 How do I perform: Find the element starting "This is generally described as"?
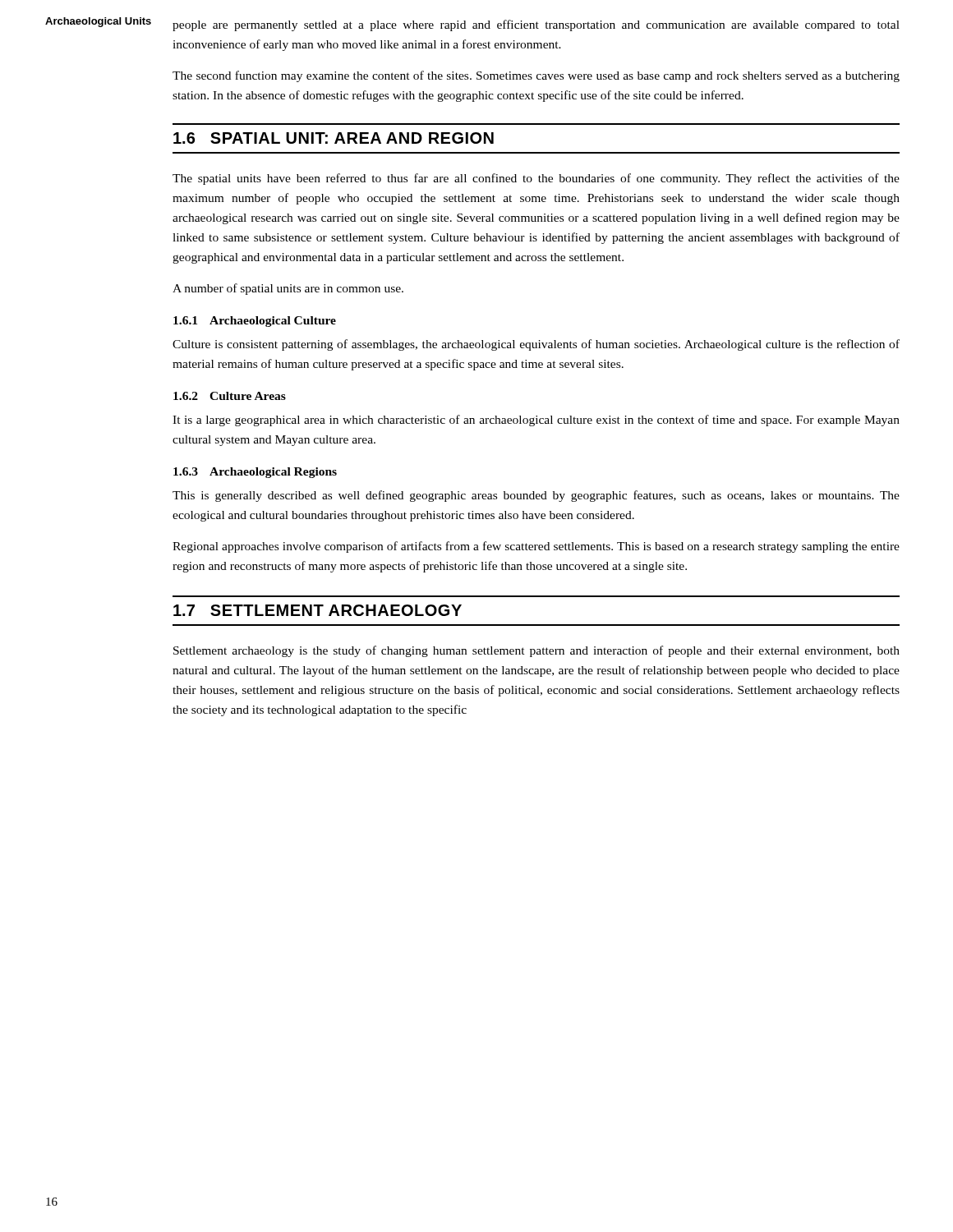(536, 505)
